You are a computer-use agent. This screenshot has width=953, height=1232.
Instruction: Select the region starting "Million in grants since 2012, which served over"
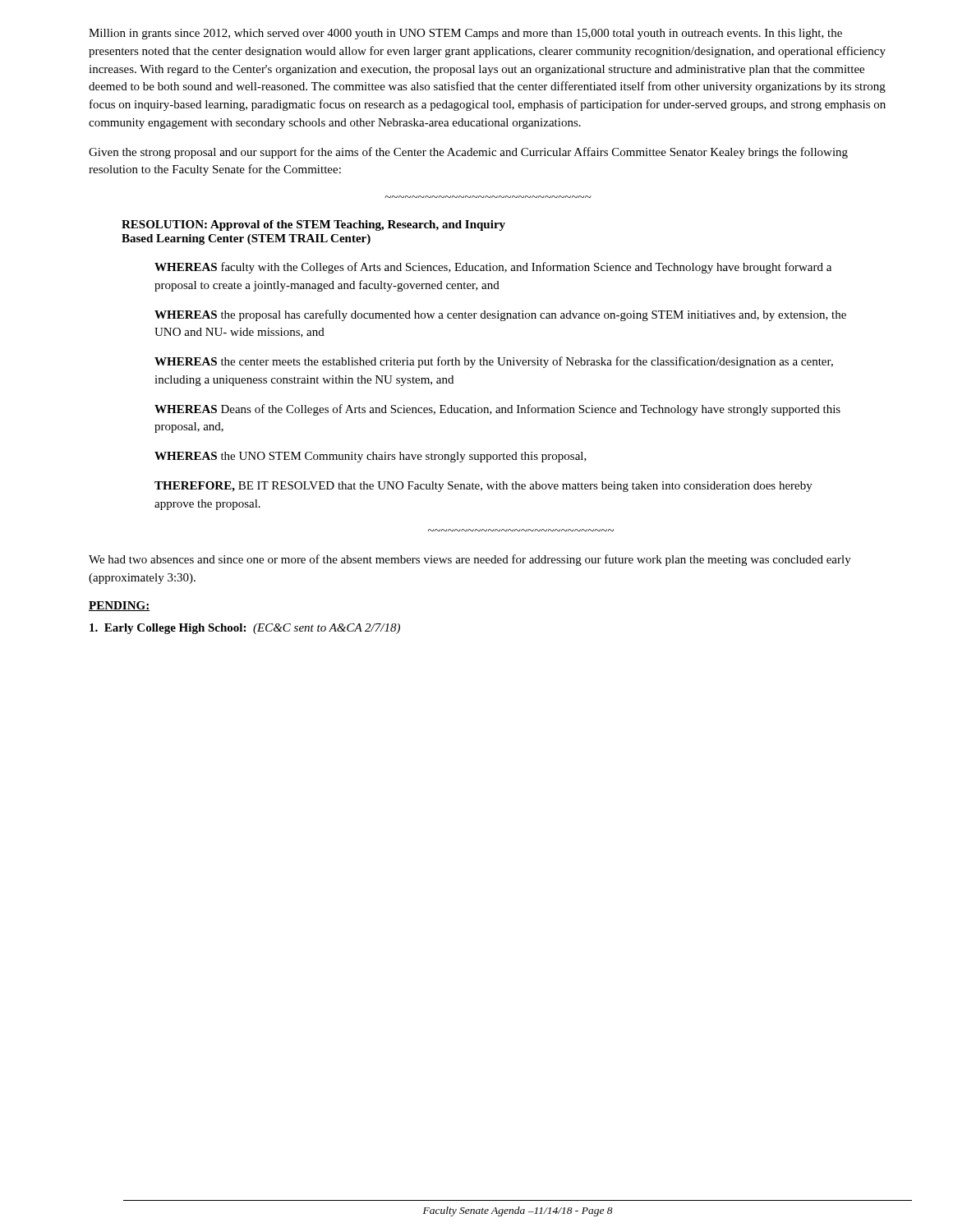point(487,77)
